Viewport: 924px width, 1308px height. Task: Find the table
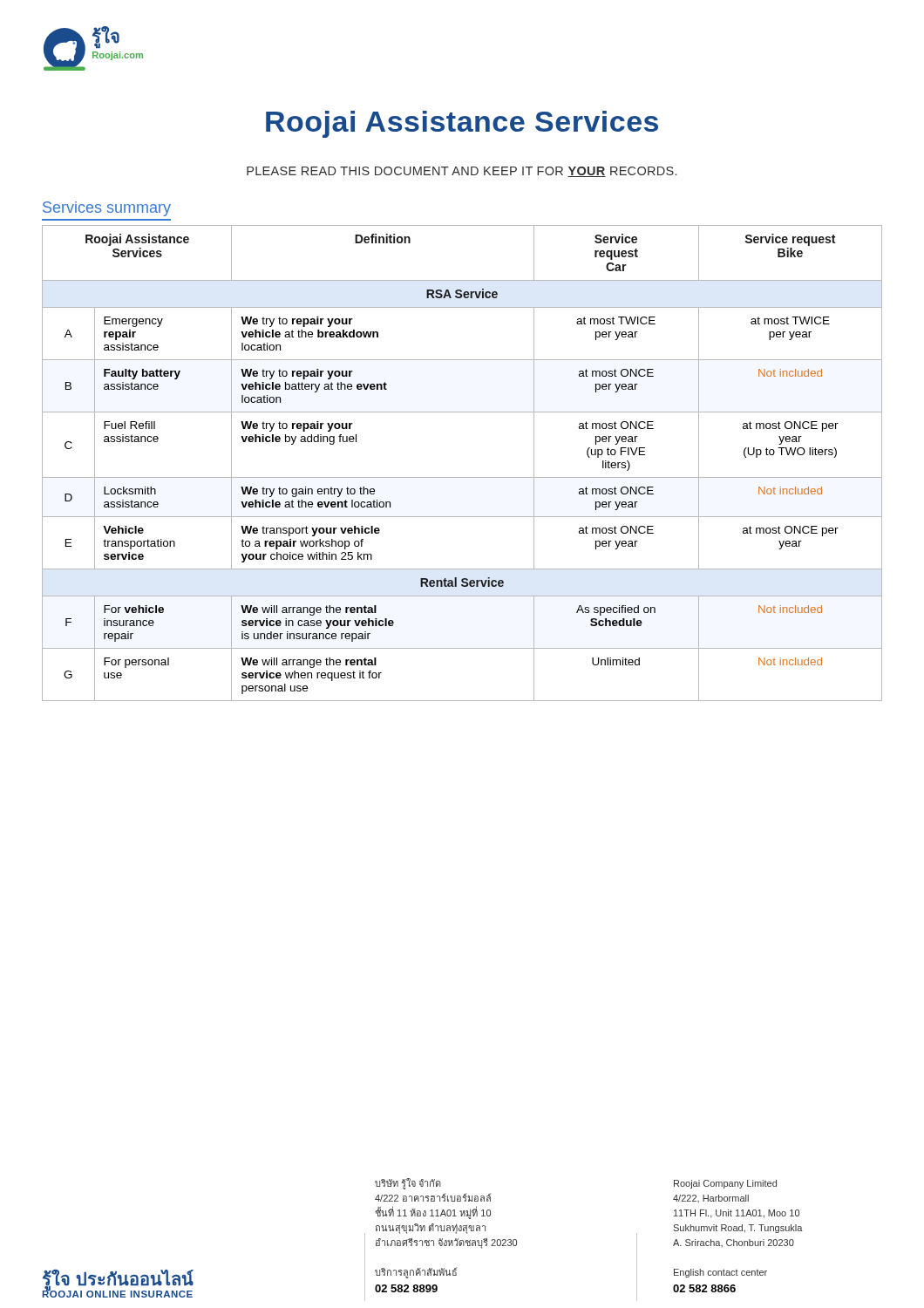point(462,463)
